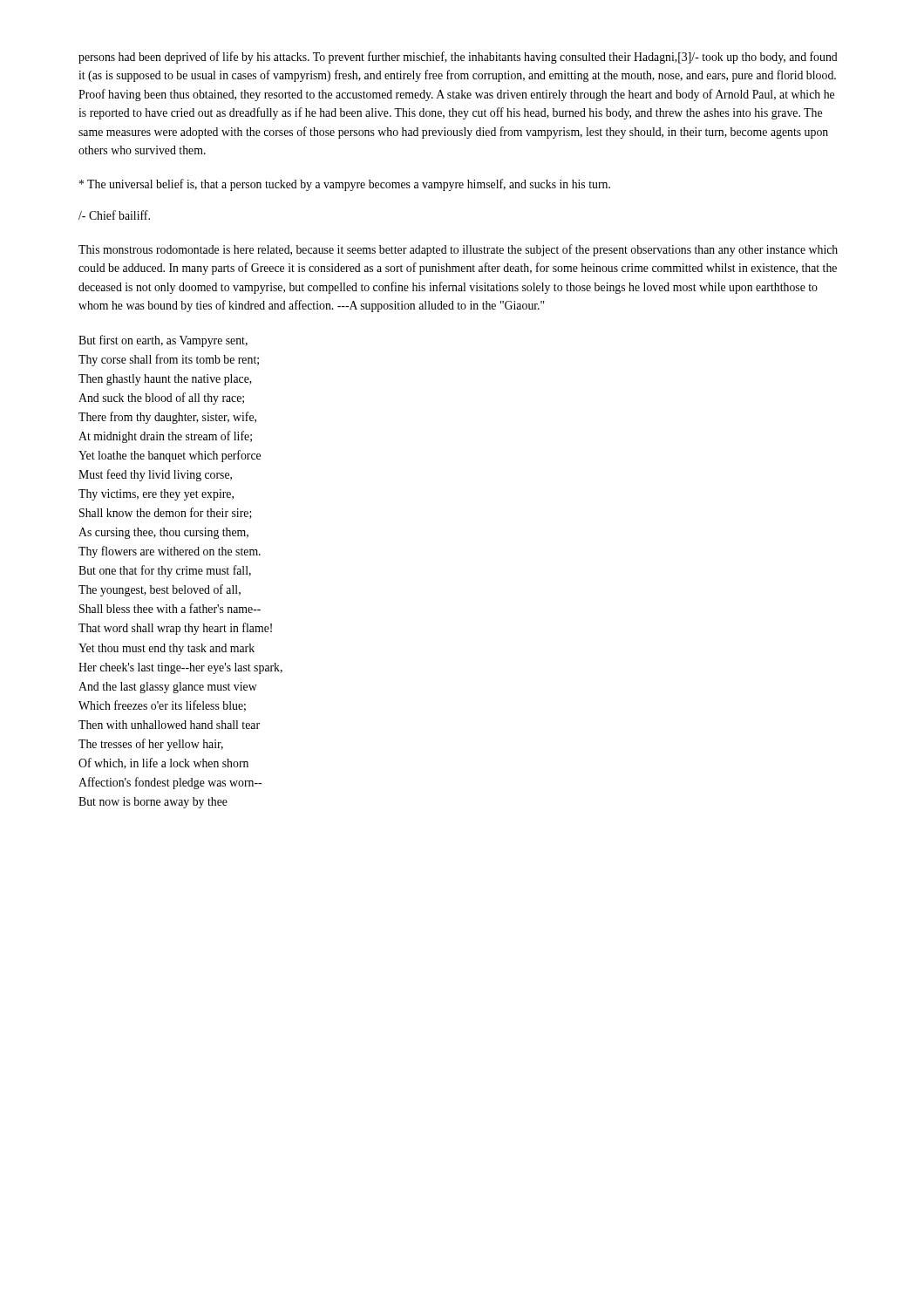Click on the text starting "This monstrous rodomontade"
The image size is (924, 1308).
point(458,278)
